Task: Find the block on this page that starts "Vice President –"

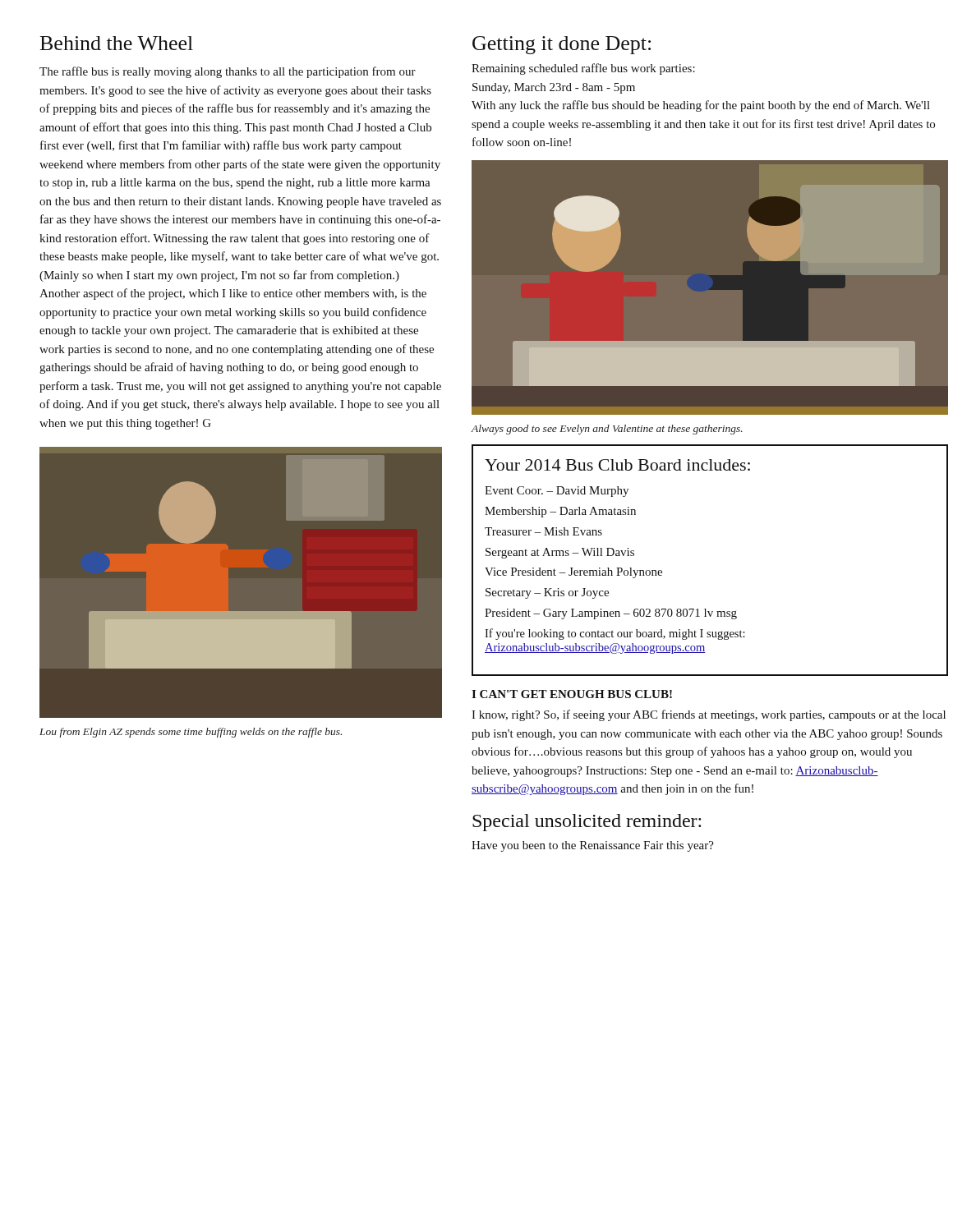Action: 573,573
